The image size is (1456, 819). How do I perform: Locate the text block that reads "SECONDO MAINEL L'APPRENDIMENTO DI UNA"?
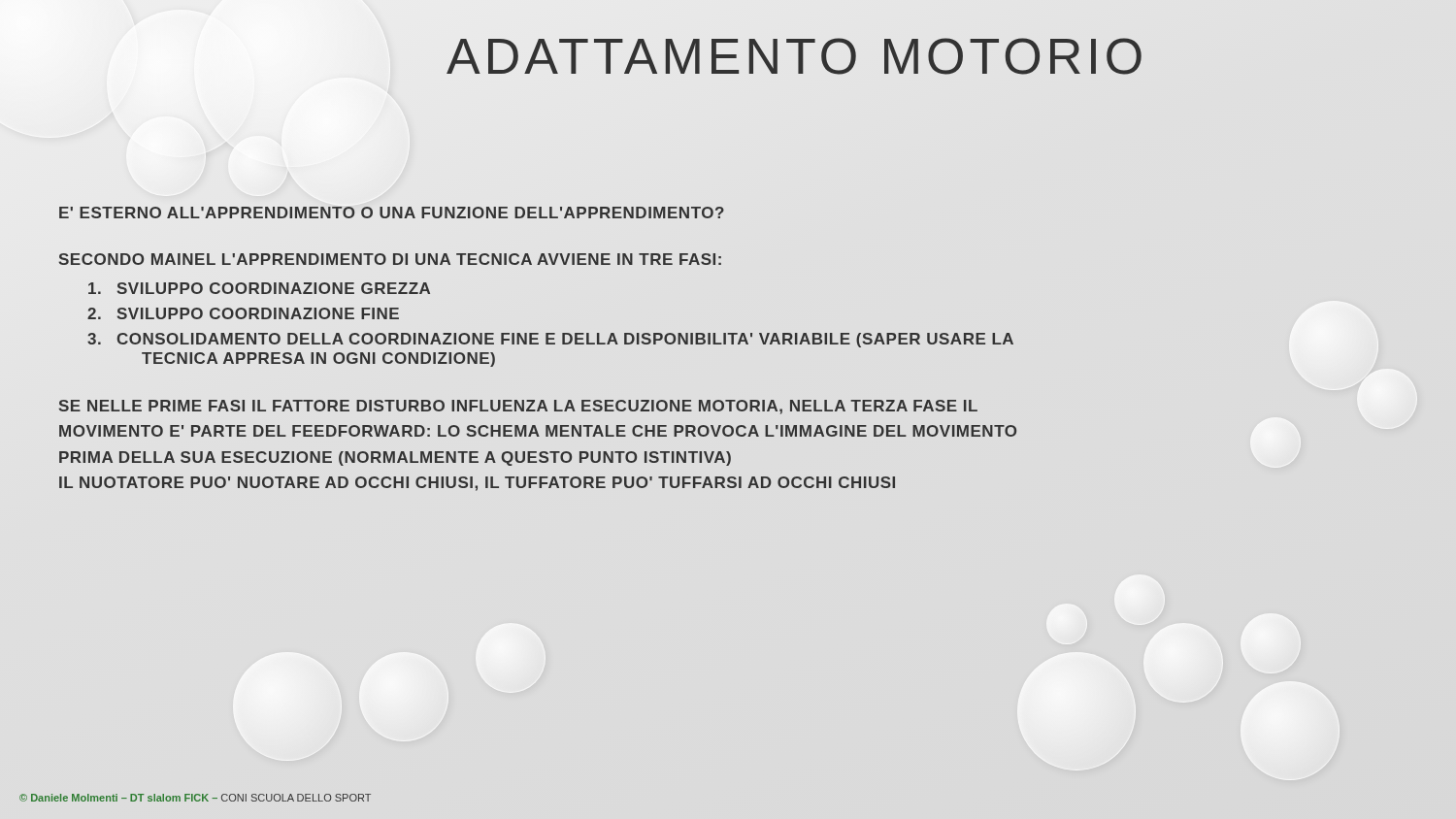pyautogui.click(x=391, y=260)
